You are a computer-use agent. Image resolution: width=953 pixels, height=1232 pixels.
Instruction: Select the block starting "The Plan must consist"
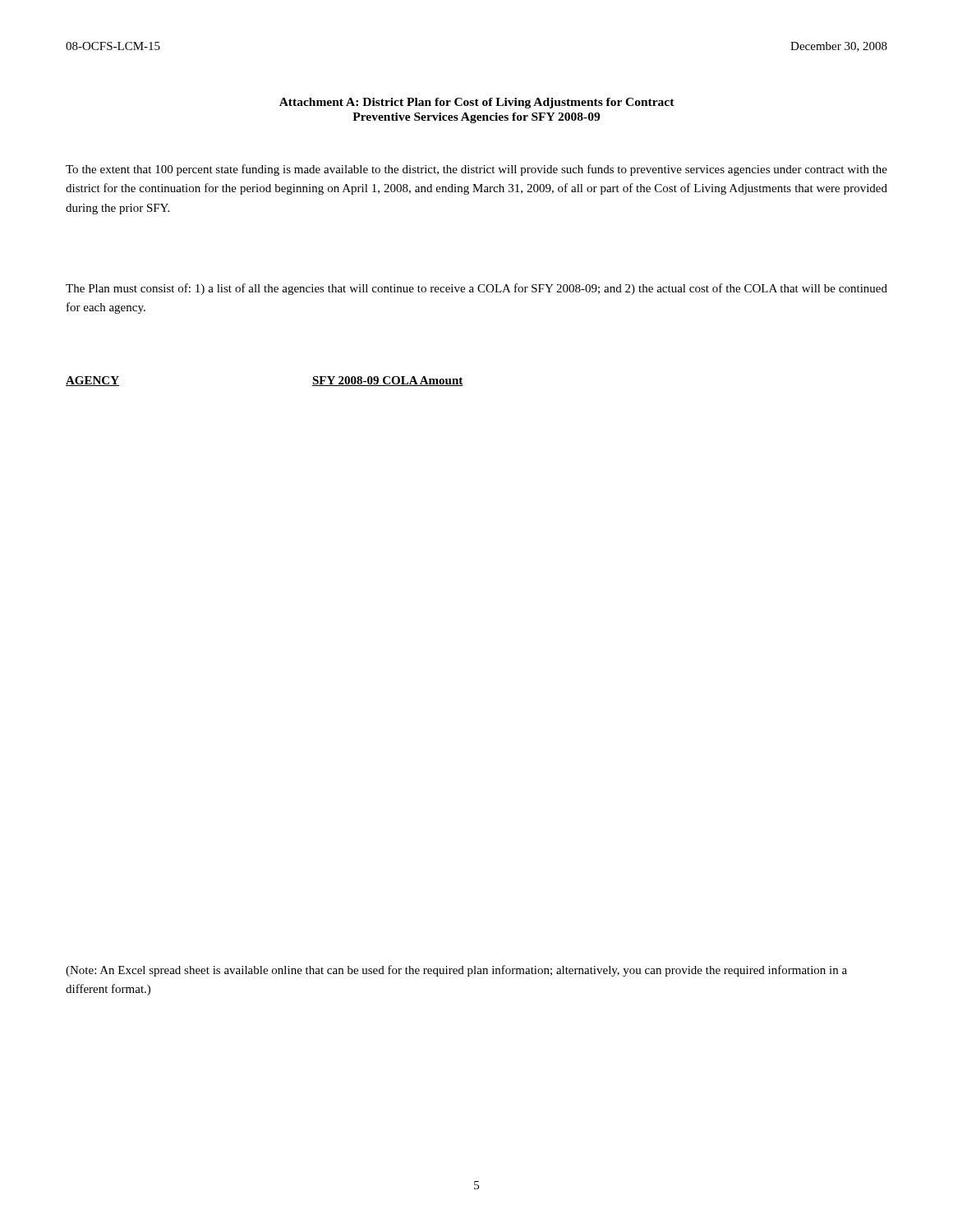[476, 298]
